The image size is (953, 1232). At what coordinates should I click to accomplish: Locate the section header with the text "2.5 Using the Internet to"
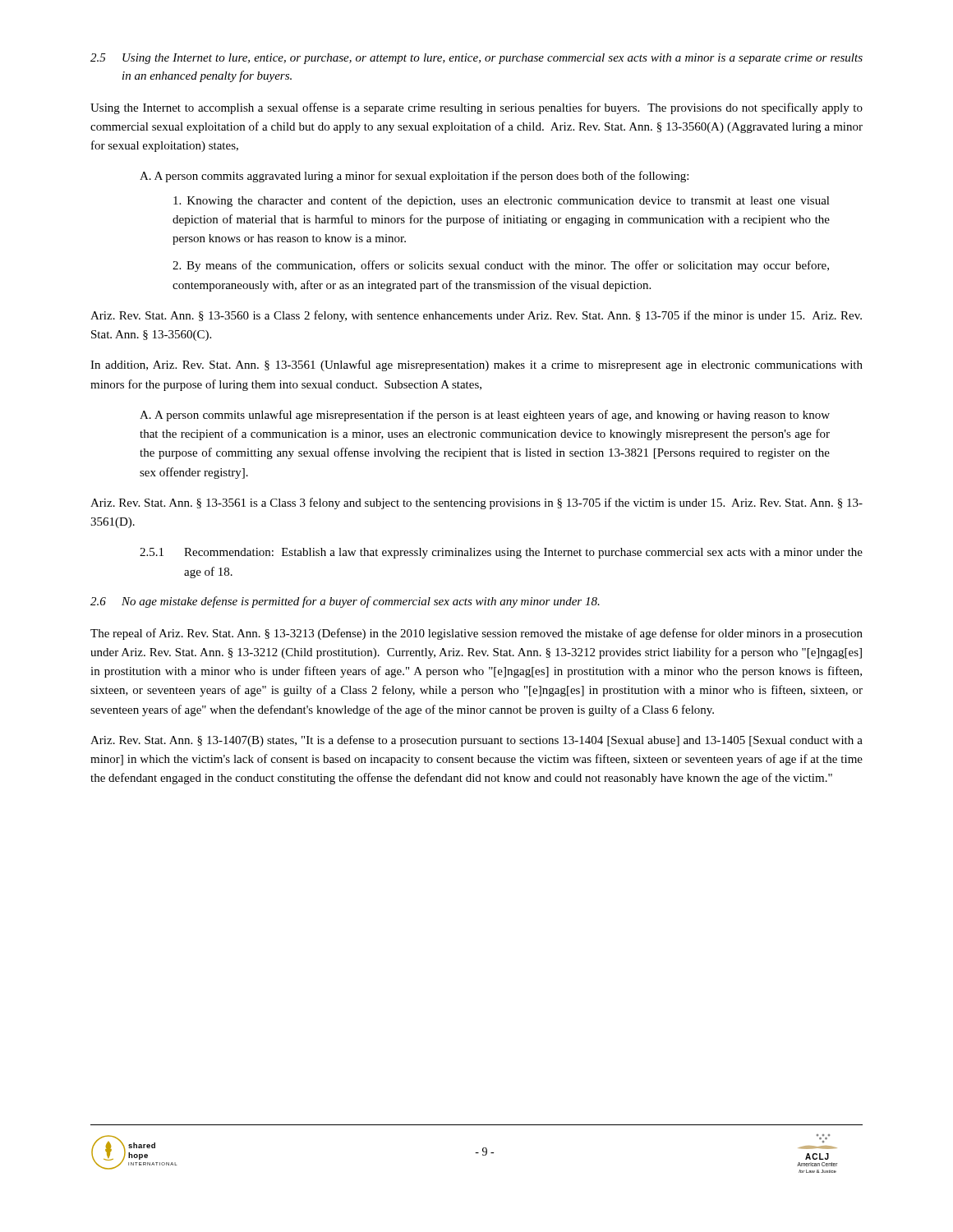[x=476, y=67]
